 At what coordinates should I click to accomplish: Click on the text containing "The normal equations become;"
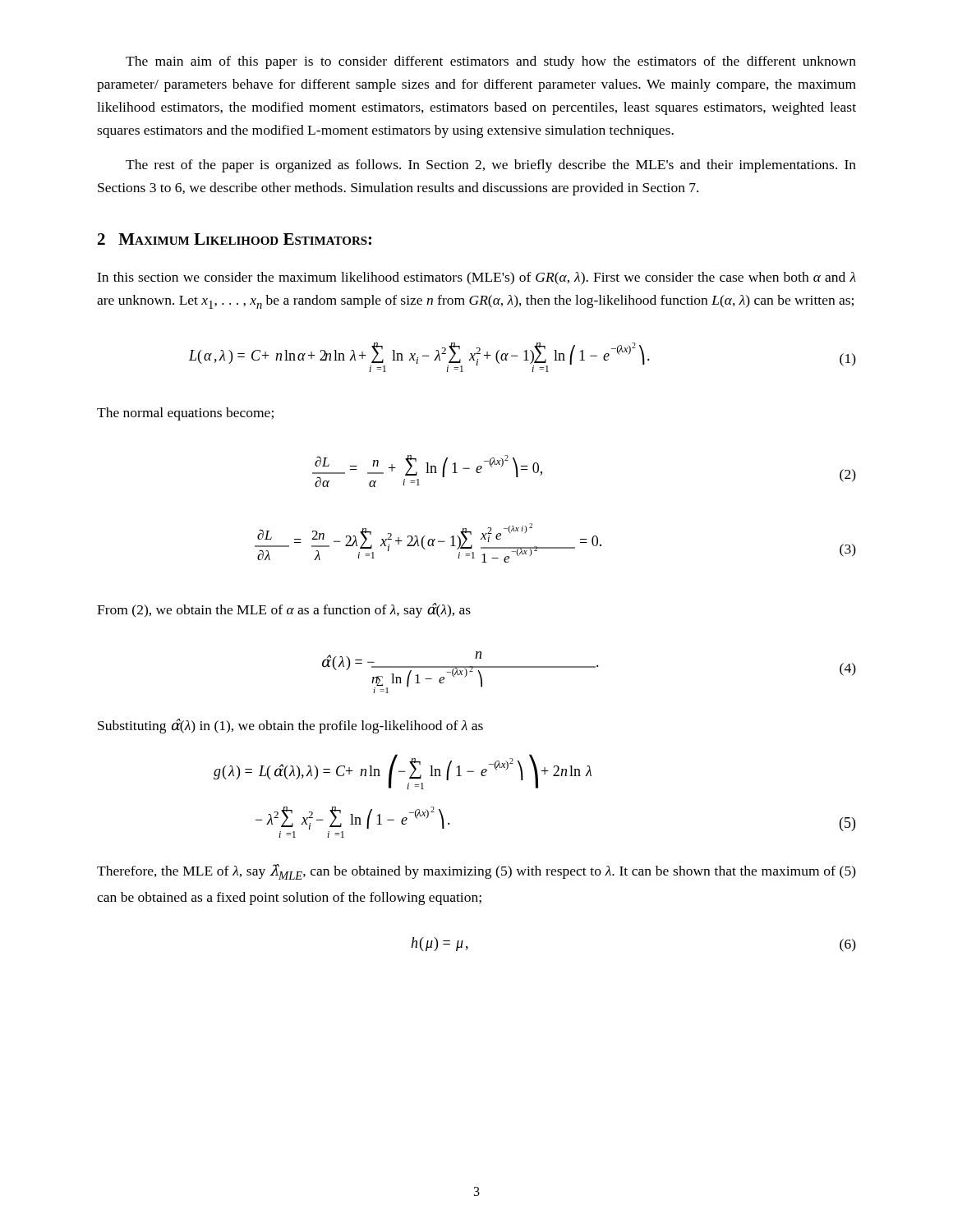point(185,414)
